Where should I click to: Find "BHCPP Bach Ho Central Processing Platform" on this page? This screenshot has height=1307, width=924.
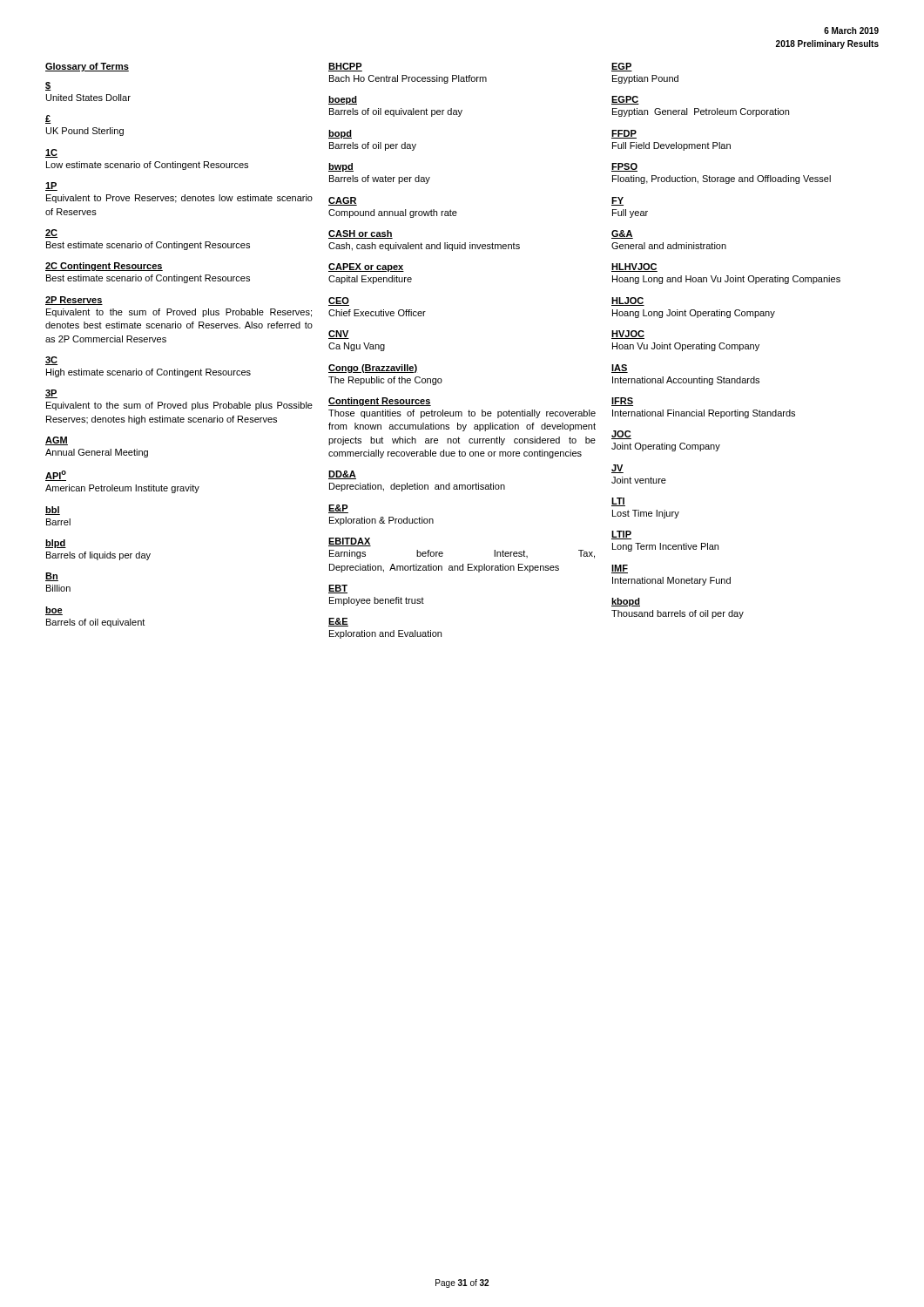[462, 73]
